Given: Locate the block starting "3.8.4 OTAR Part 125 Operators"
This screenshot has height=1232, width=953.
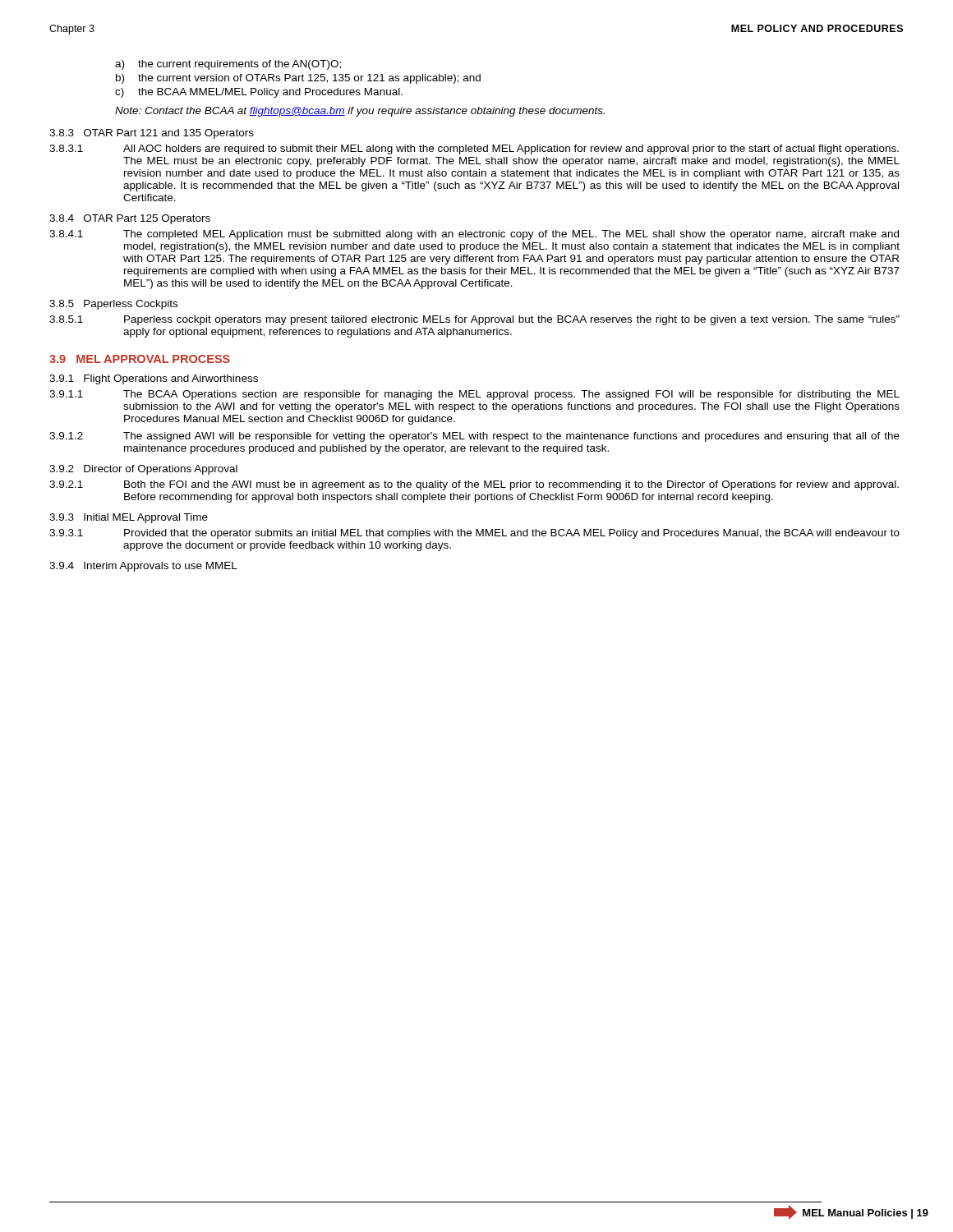Looking at the screenshot, I should tap(130, 218).
